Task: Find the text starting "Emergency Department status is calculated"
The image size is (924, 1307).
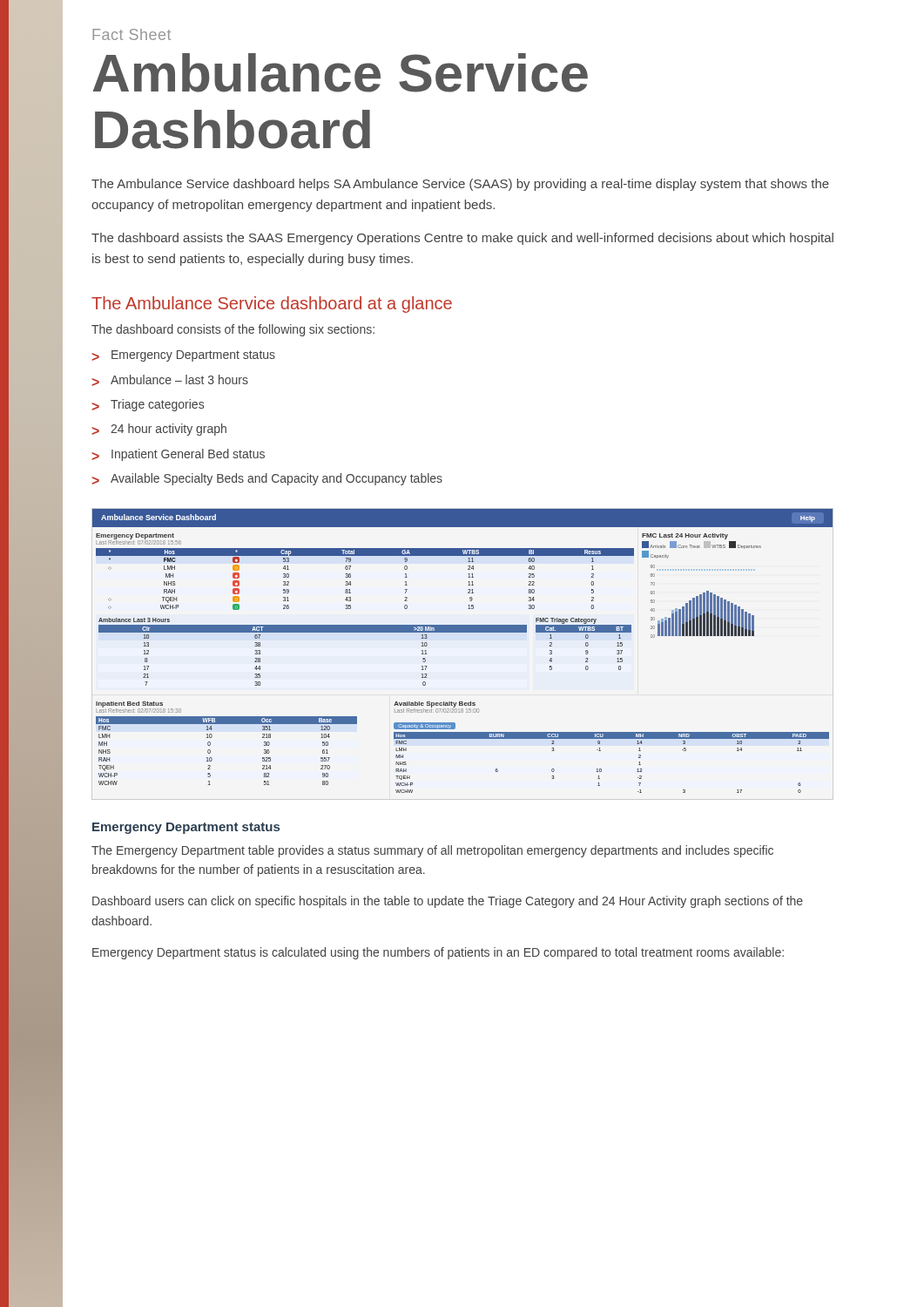Action: click(438, 952)
